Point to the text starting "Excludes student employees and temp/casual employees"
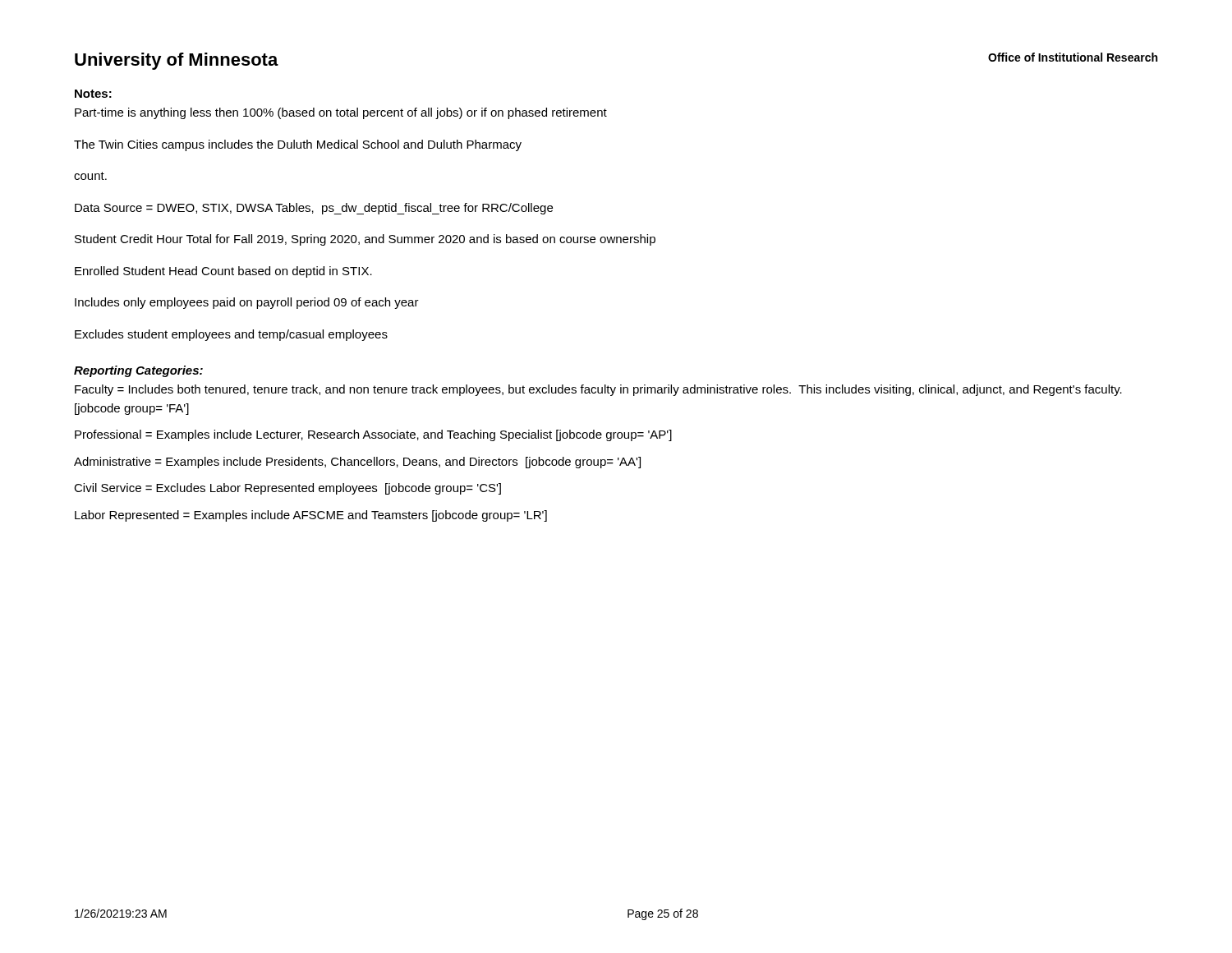 231,334
